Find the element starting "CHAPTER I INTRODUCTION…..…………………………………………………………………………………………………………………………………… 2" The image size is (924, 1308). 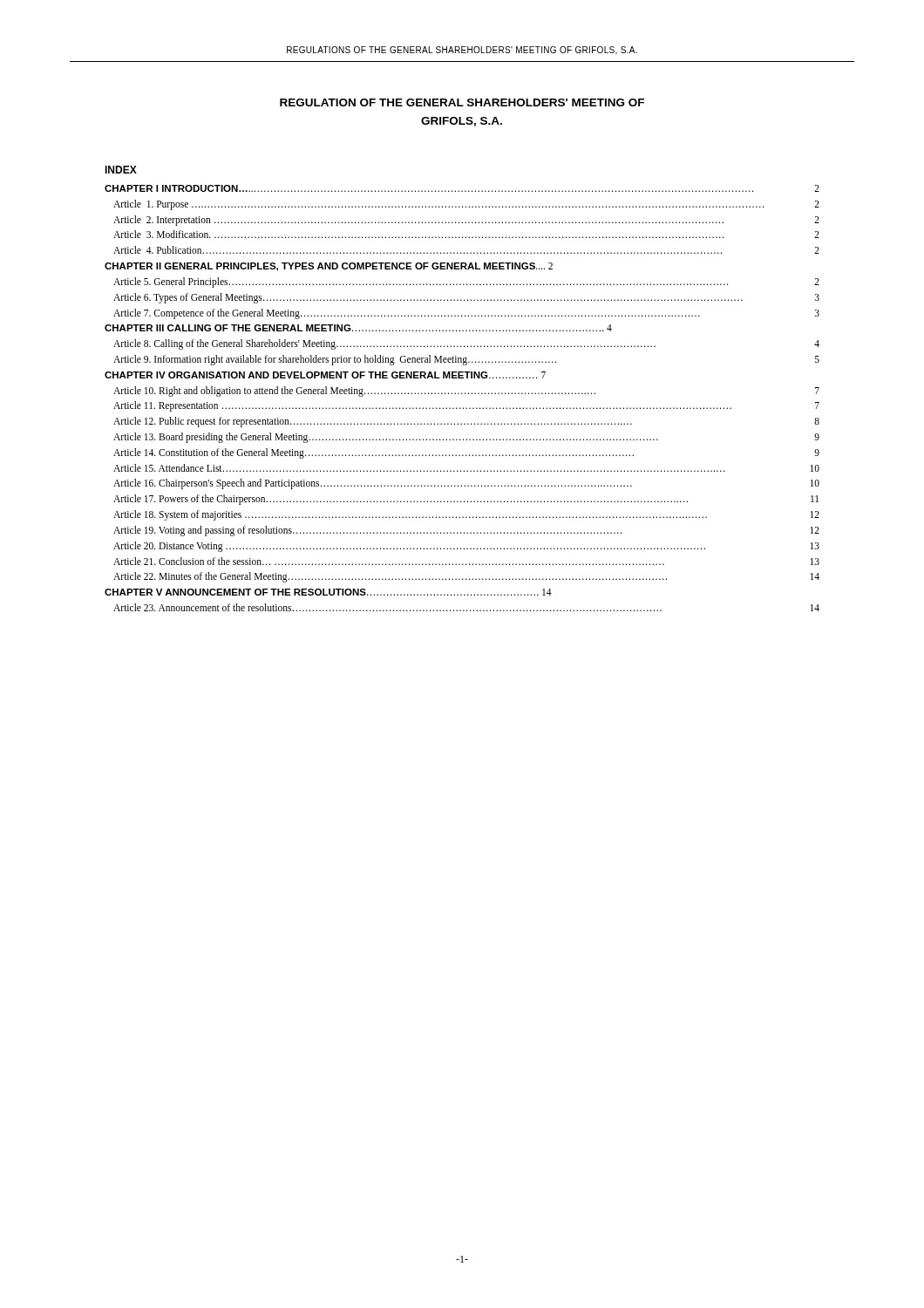point(462,189)
